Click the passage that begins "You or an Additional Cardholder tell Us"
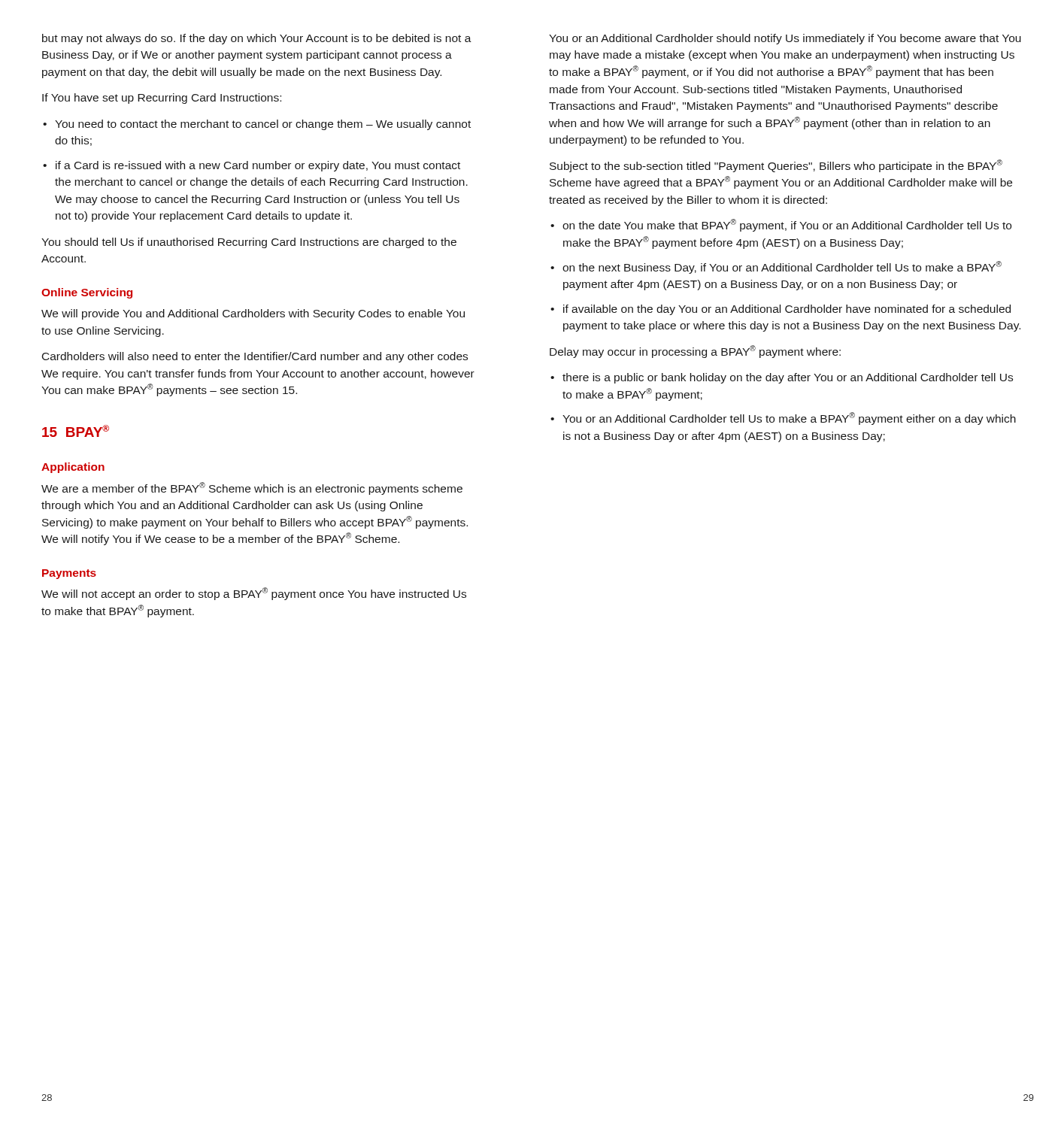The image size is (1064, 1128). tap(789, 427)
